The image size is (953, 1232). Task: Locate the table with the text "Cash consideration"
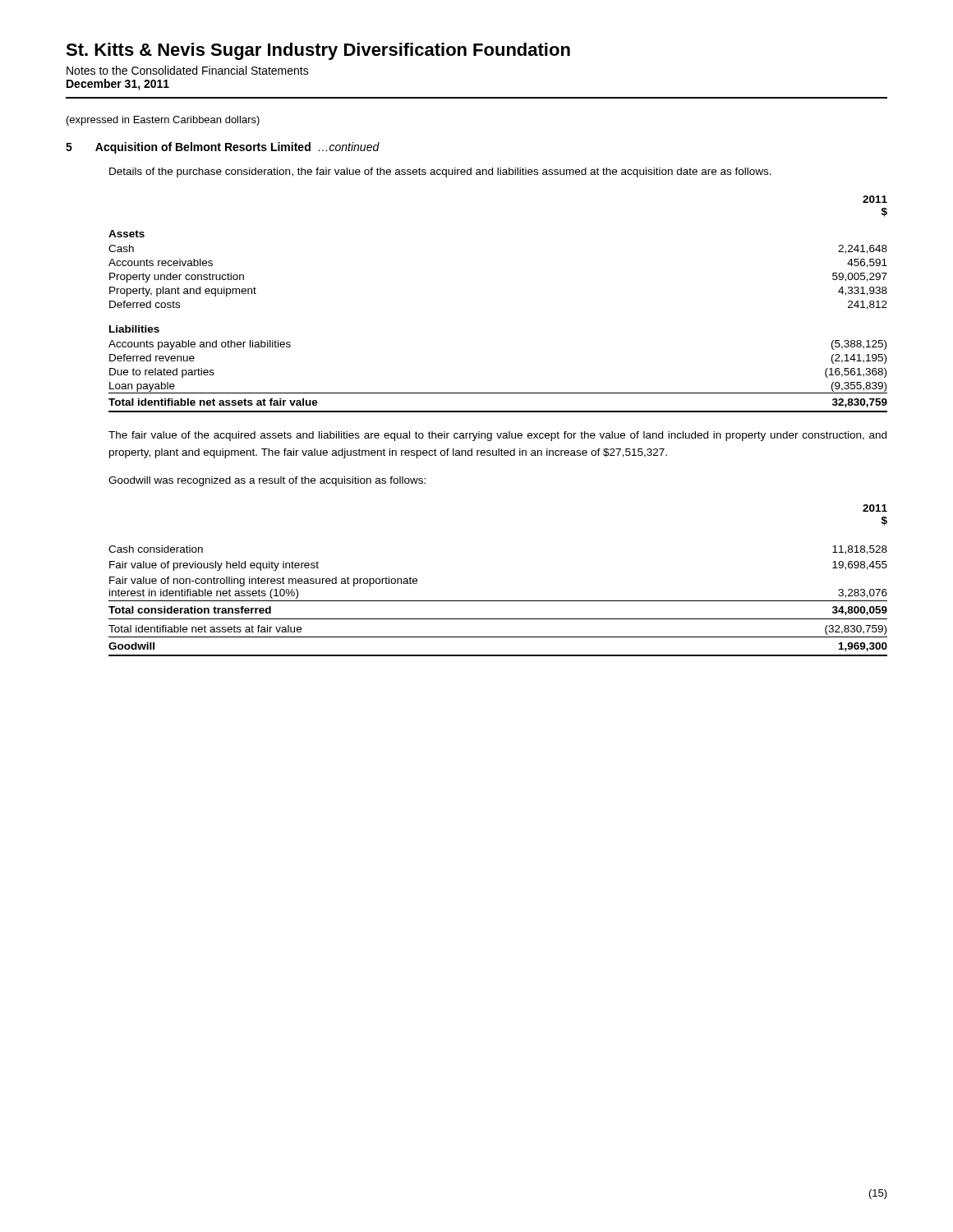click(x=498, y=578)
